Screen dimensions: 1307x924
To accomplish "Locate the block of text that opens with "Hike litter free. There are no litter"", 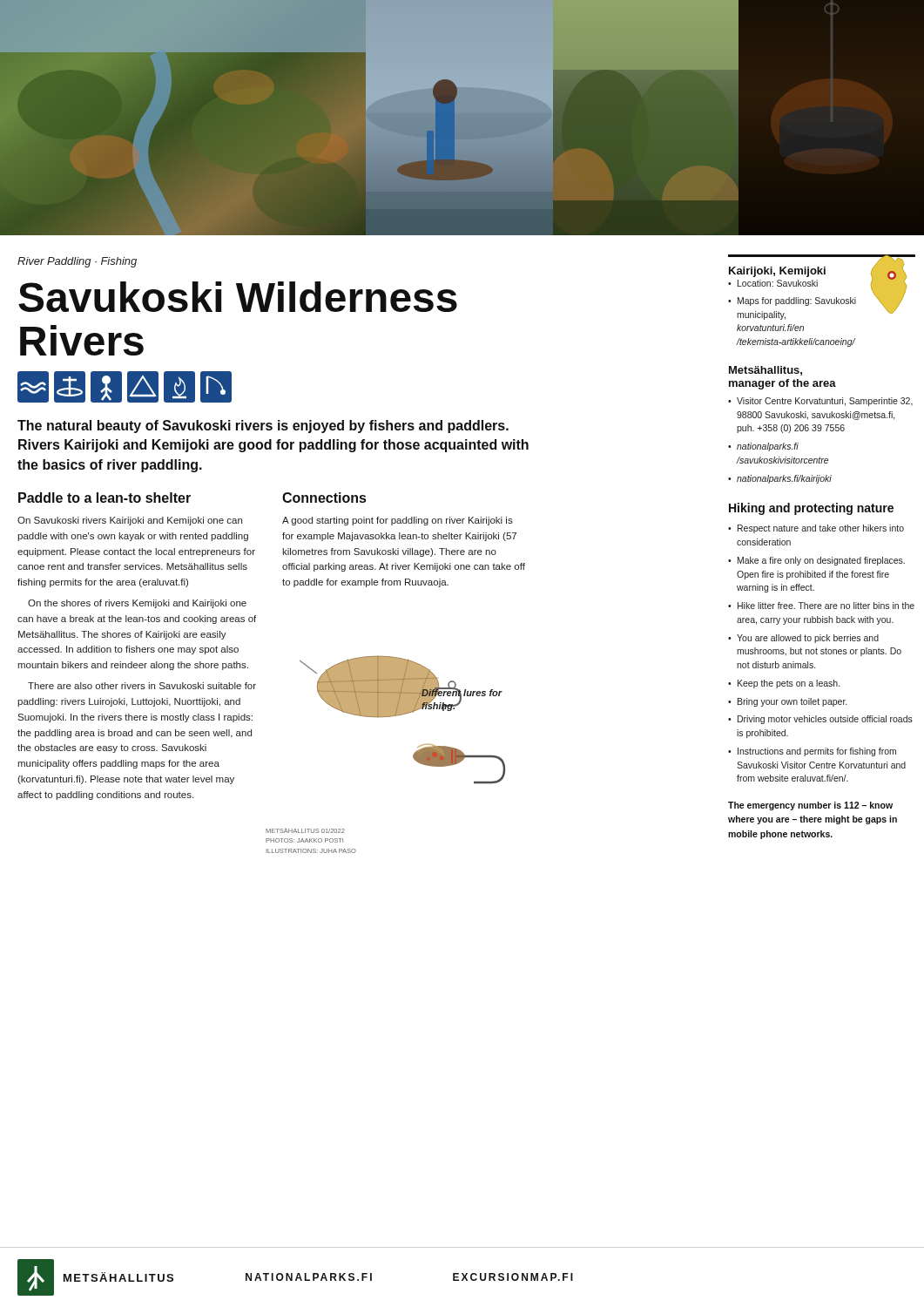I will point(826,612).
